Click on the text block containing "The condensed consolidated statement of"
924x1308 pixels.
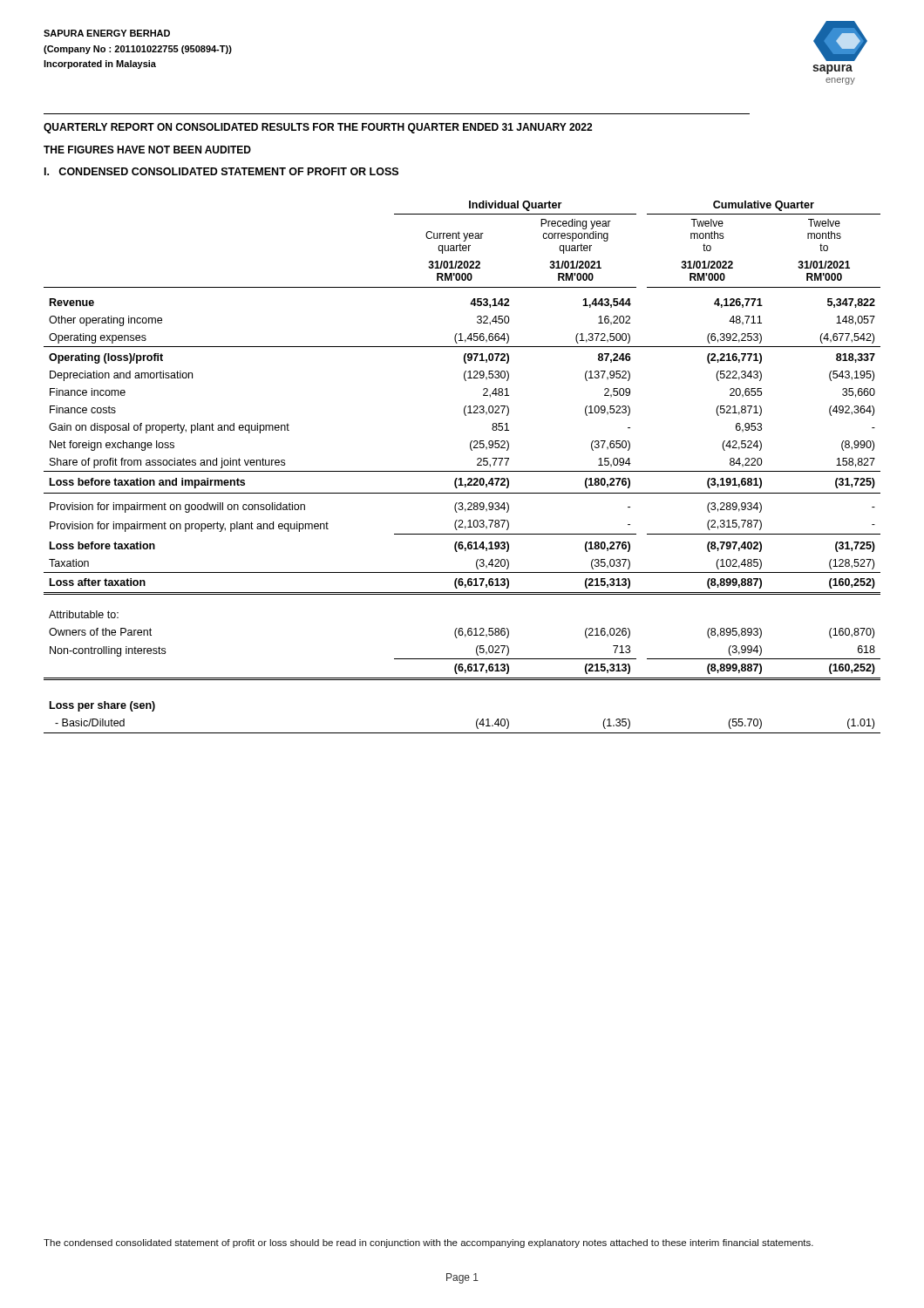[429, 1243]
